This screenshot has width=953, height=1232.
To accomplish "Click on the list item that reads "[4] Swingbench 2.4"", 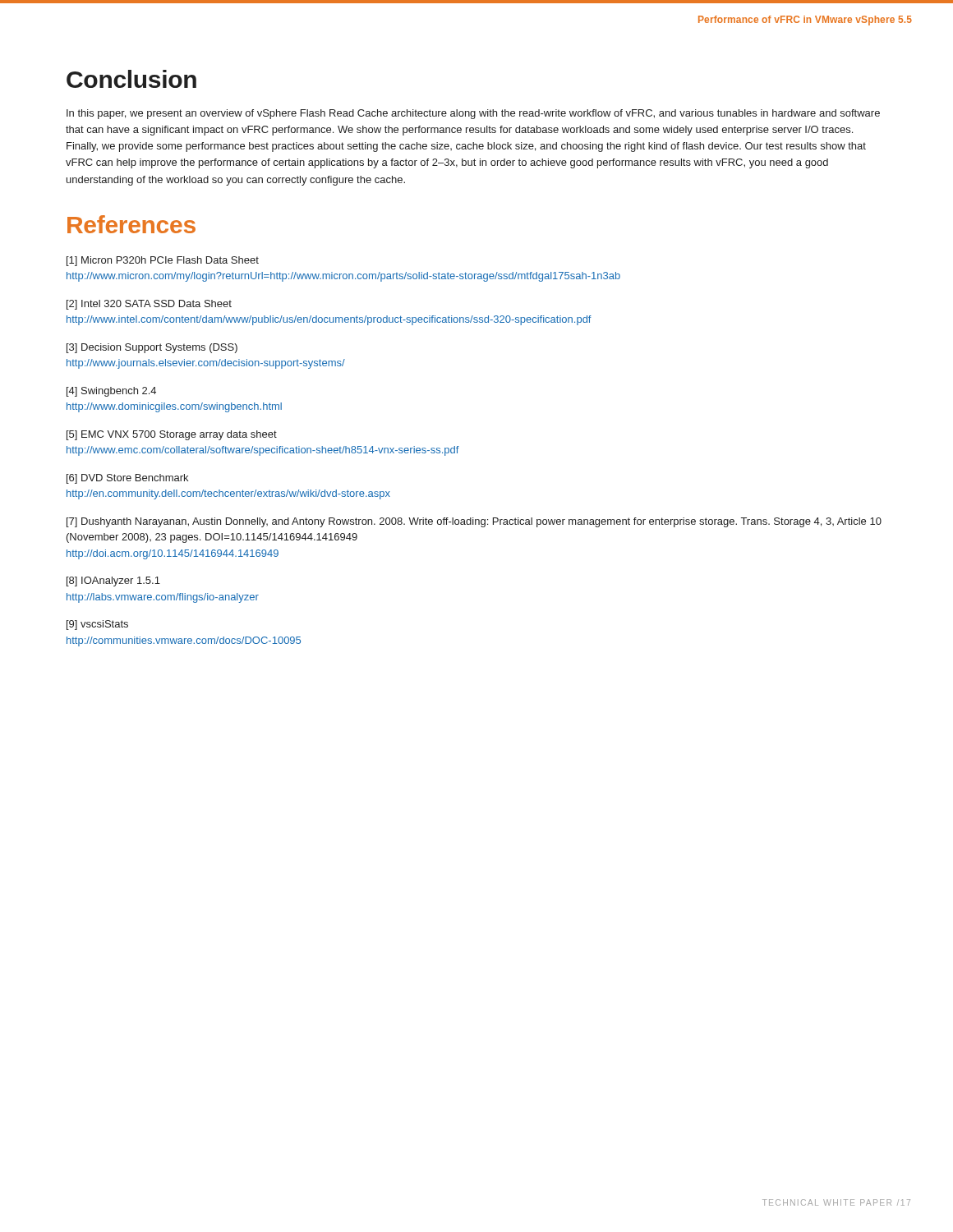I will 174,398.
